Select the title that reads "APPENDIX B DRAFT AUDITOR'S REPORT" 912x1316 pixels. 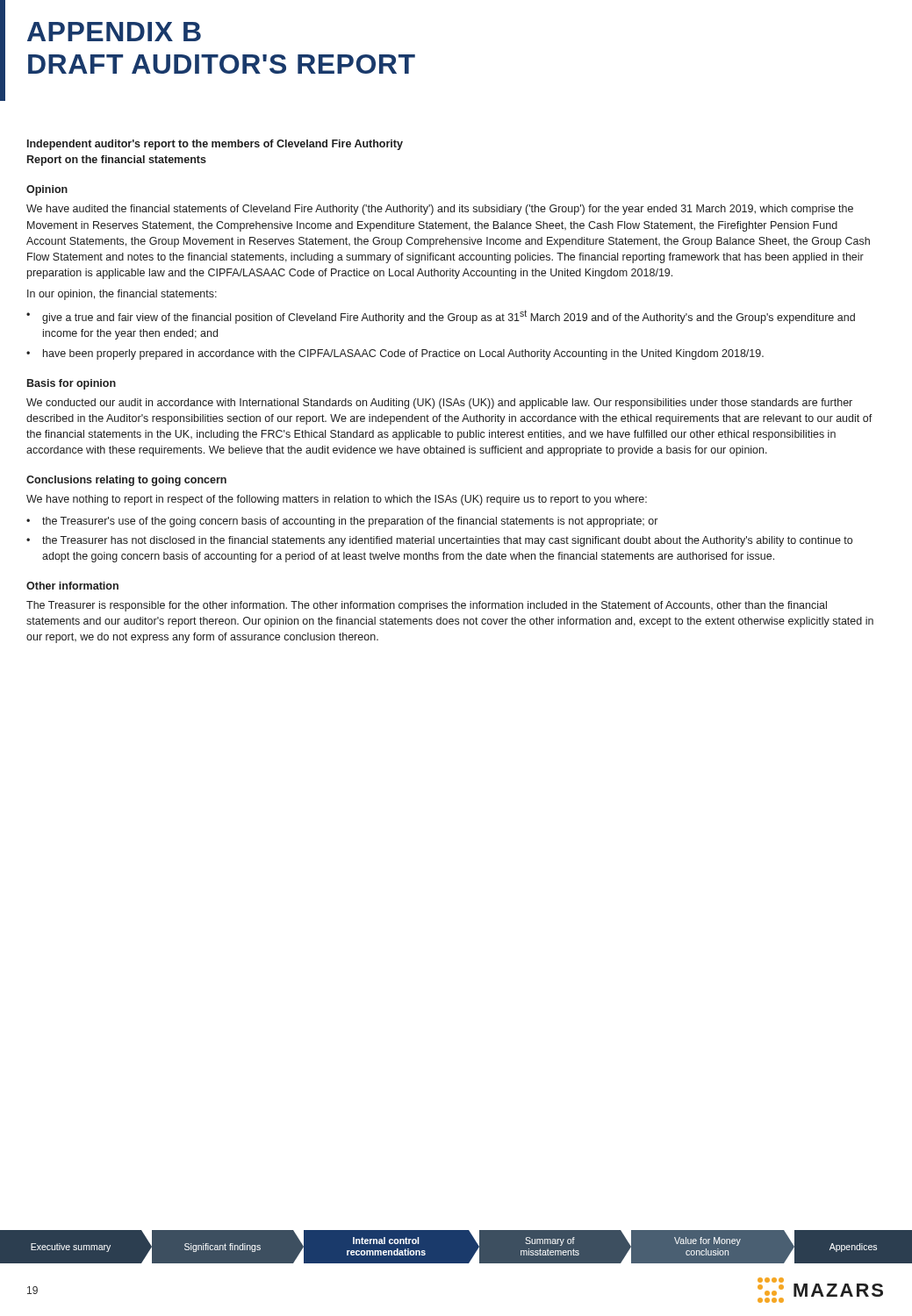(290, 48)
